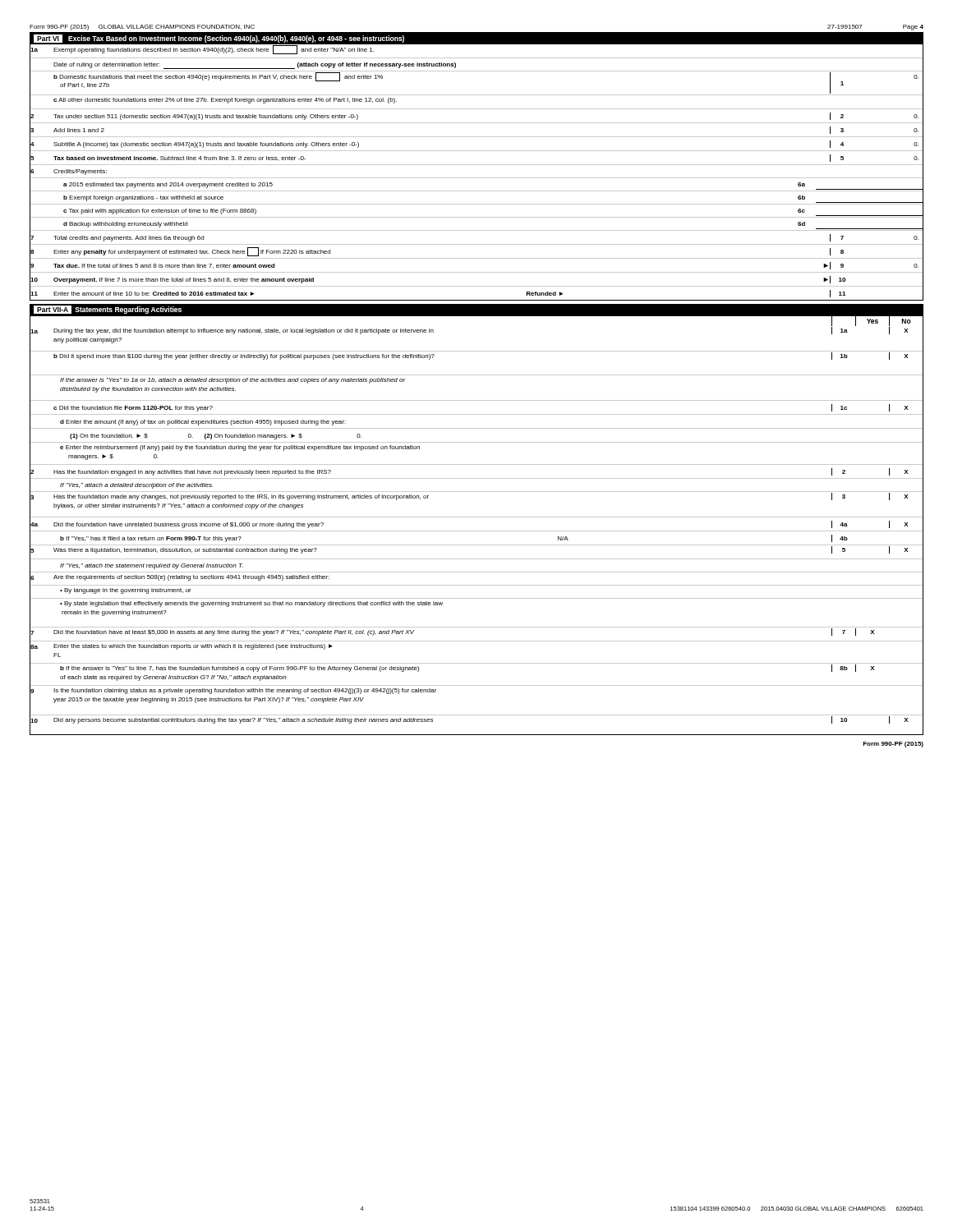Find the text block that reads "b Exempt foreign organizations"
Image resolution: width=953 pixels, height=1232 pixels.
point(488,197)
